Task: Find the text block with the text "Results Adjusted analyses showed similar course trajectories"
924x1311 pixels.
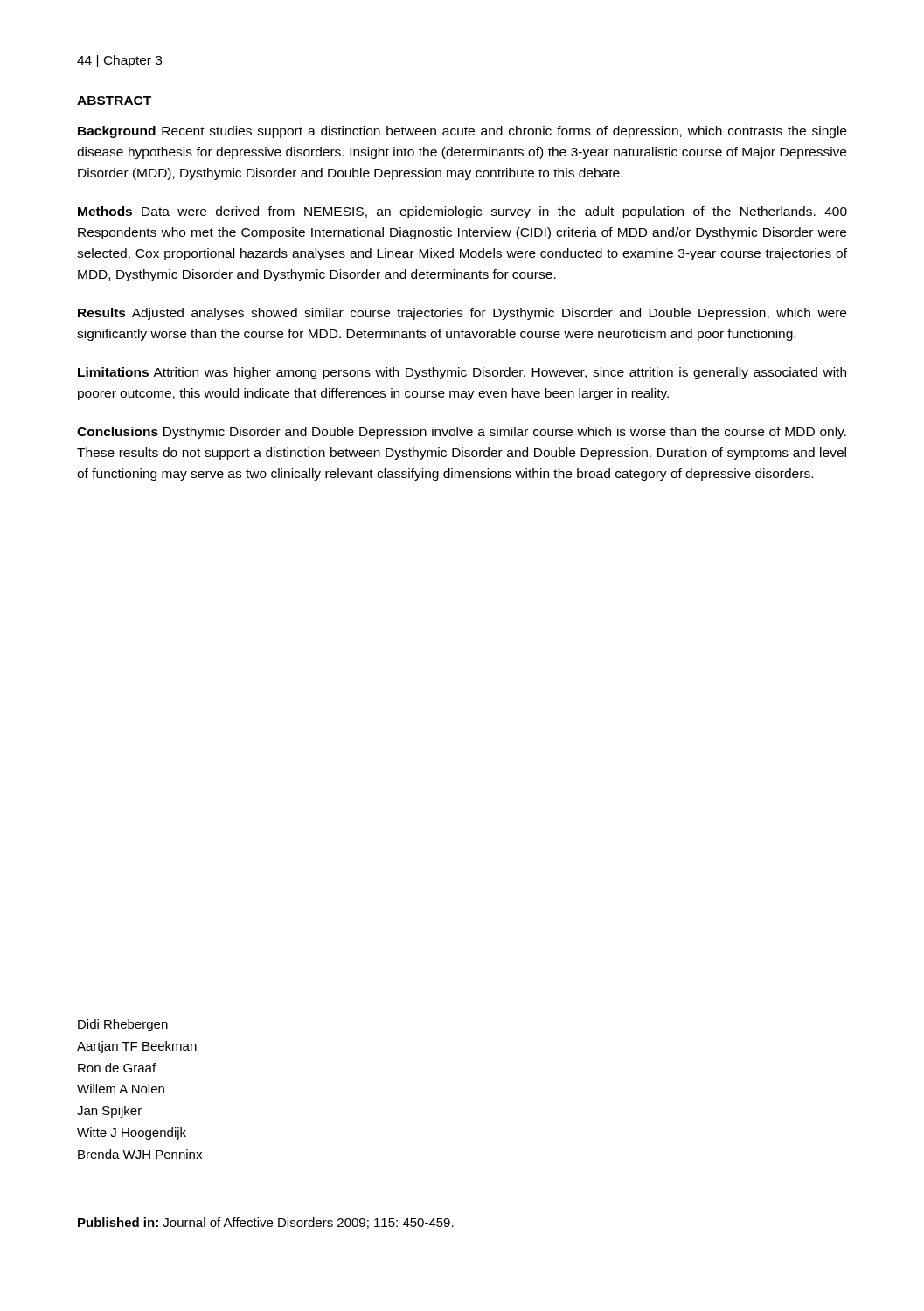Action: [462, 323]
